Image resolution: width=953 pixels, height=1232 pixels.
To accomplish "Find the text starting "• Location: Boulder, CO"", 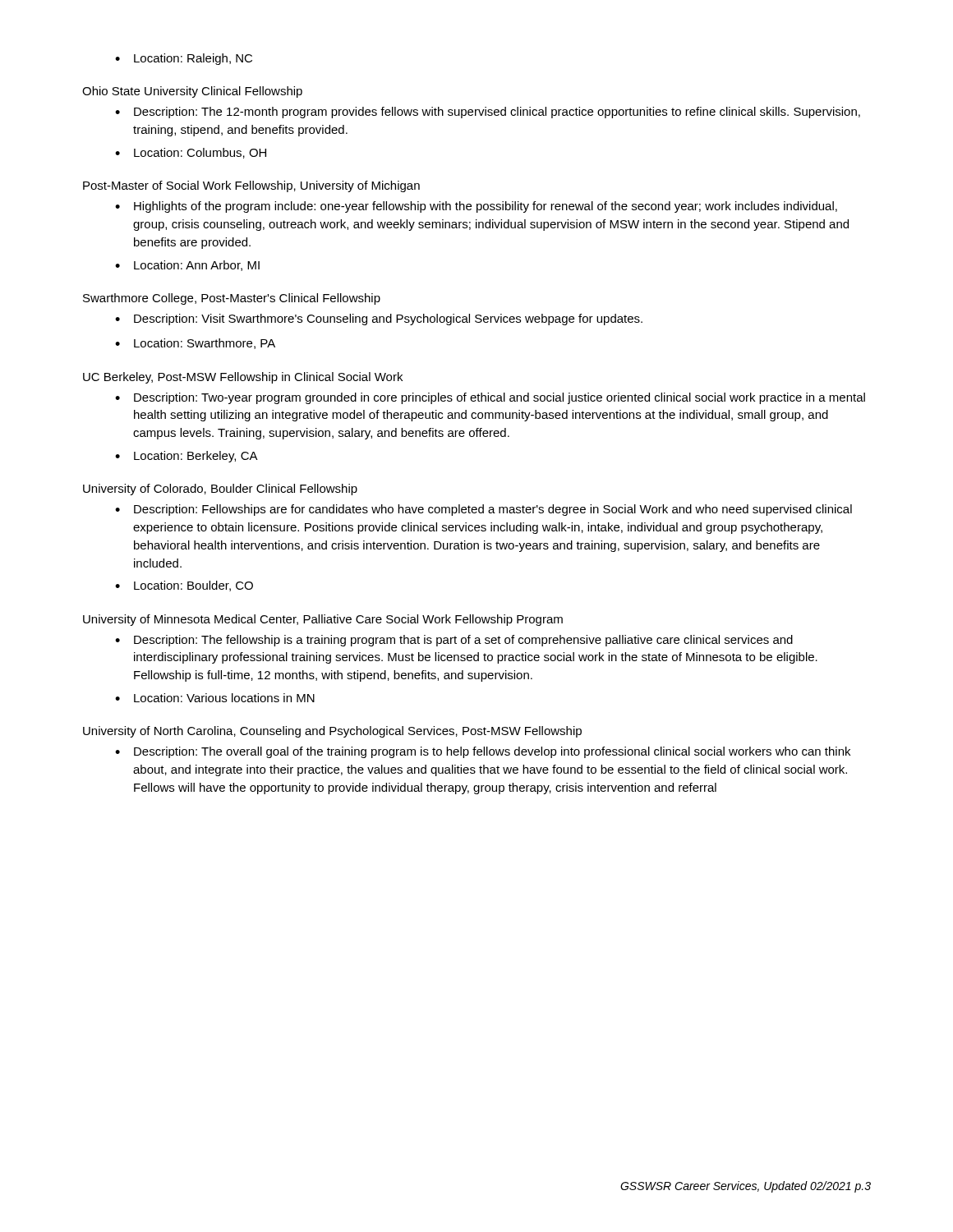I will (x=184, y=586).
